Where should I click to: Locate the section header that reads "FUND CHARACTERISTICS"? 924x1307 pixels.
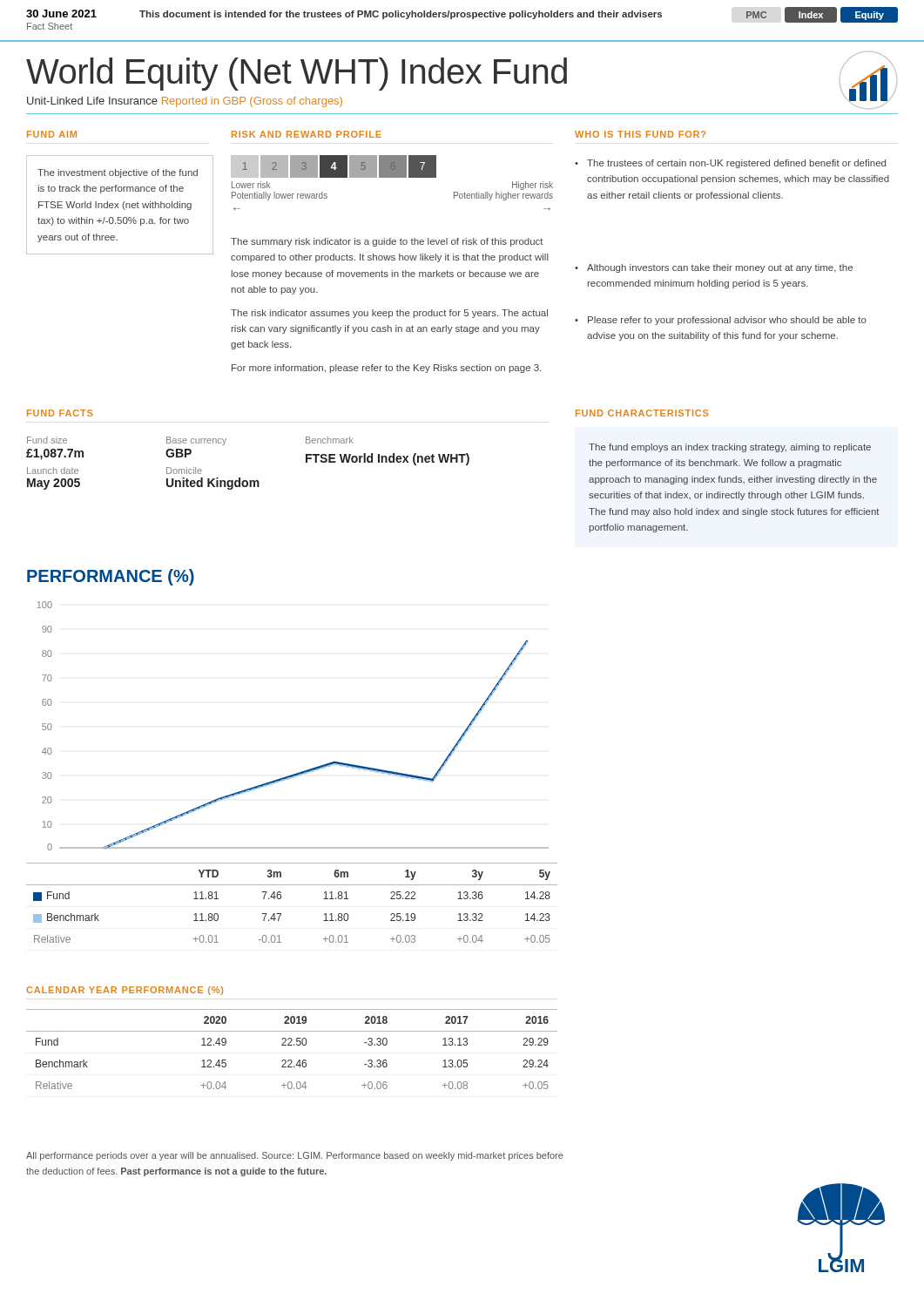(642, 413)
